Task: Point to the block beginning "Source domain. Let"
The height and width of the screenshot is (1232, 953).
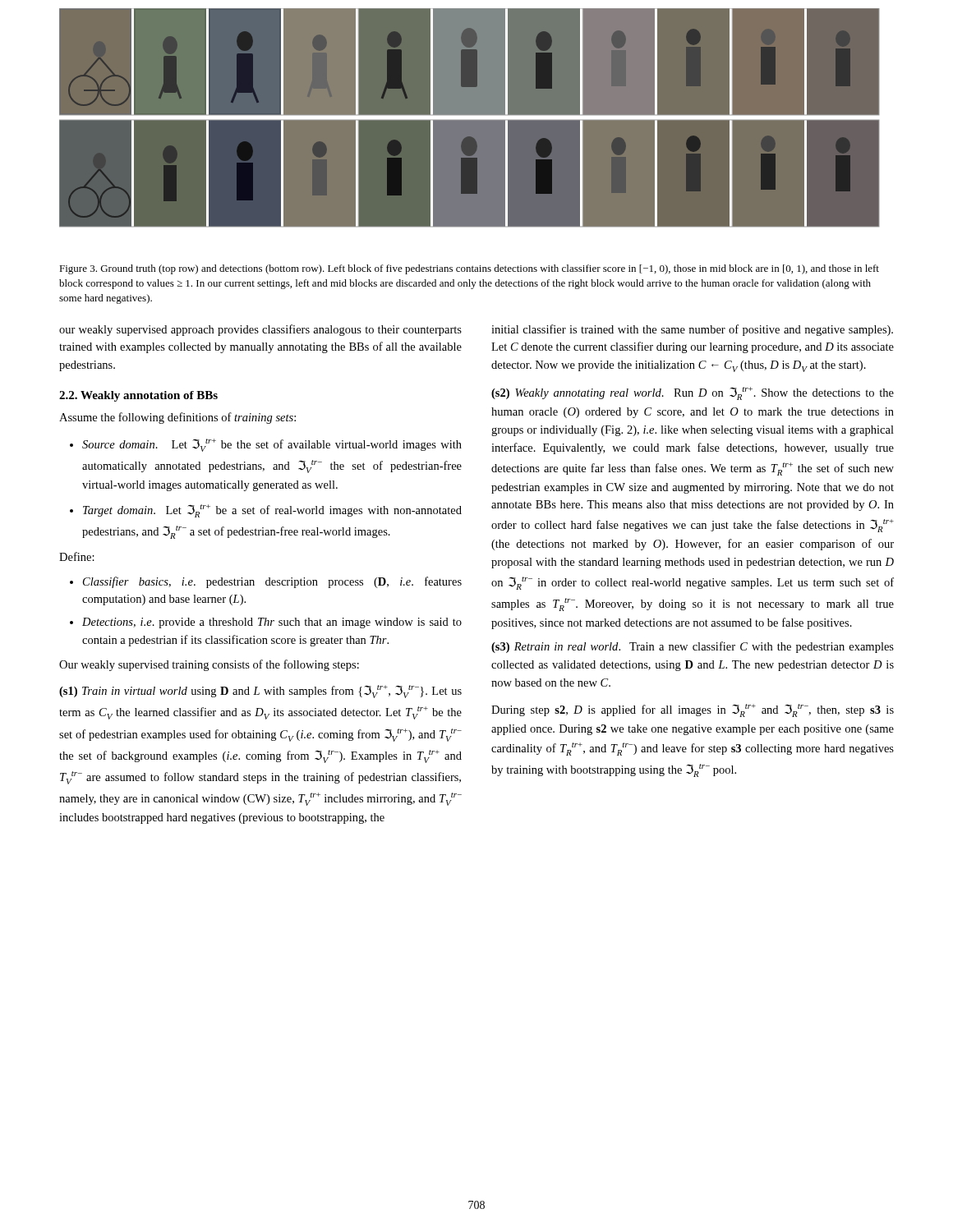Action: click(272, 463)
